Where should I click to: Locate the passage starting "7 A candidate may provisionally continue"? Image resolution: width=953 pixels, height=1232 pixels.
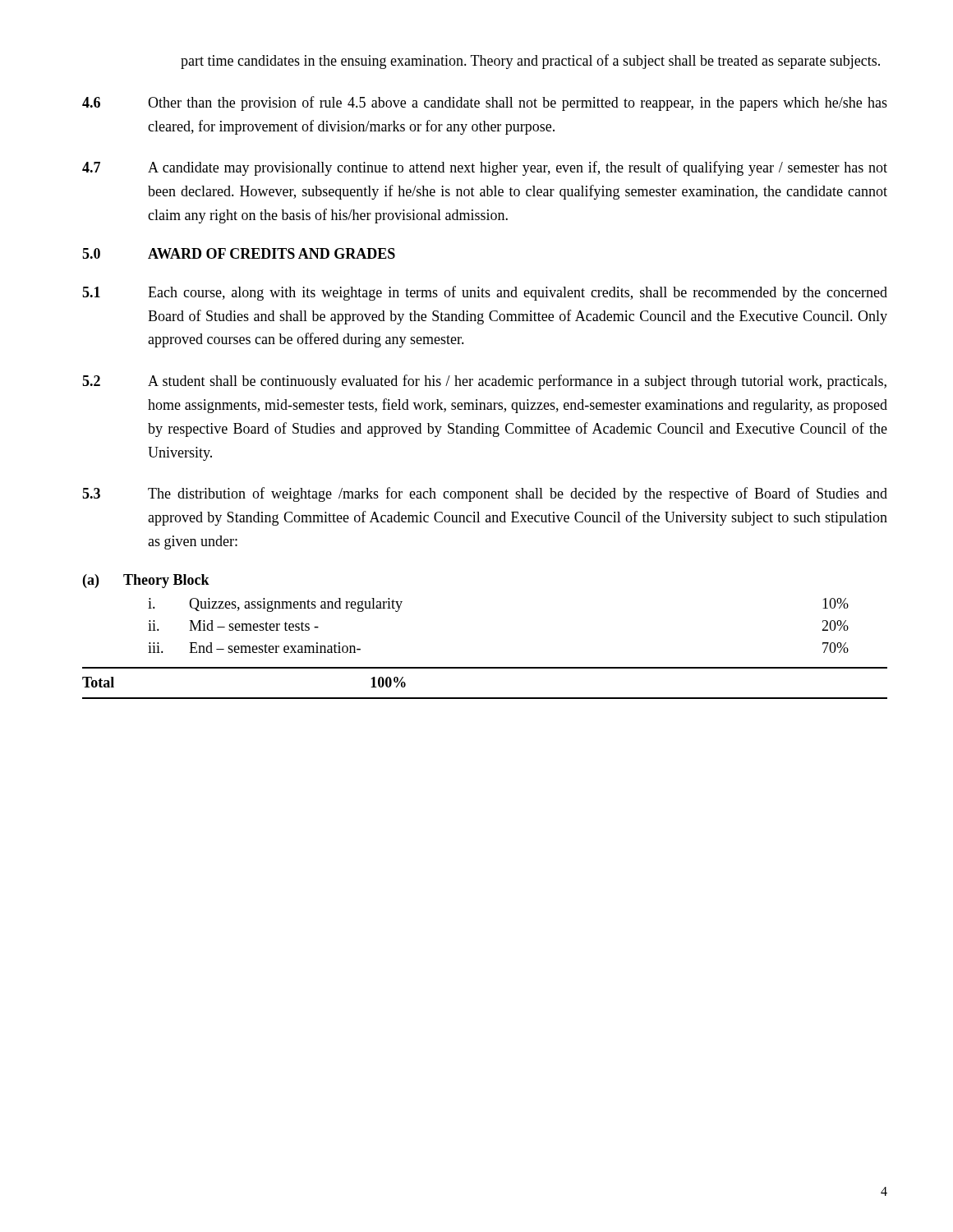(x=485, y=192)
